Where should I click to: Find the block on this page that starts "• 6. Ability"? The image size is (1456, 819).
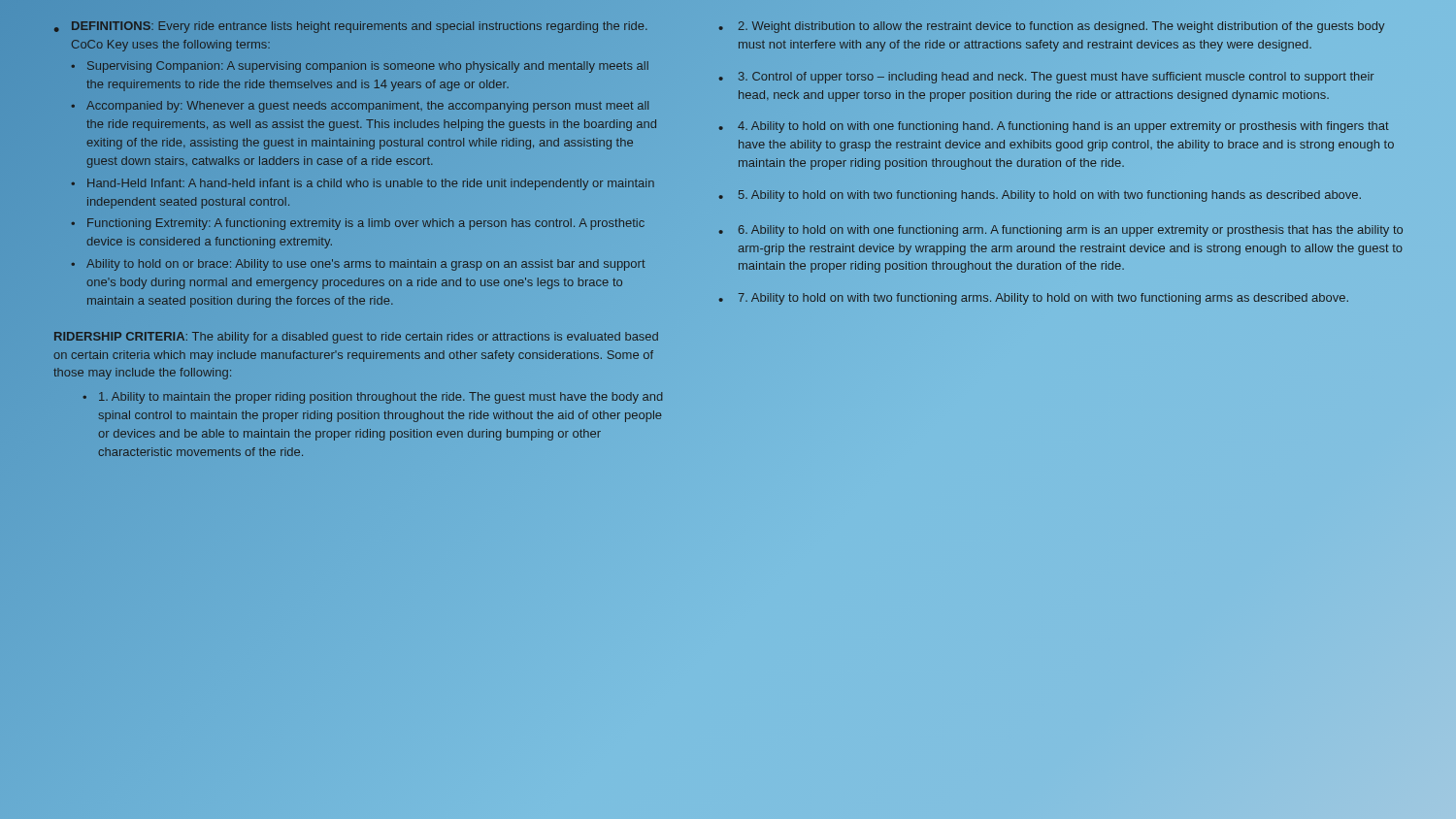coord(1063,248)
